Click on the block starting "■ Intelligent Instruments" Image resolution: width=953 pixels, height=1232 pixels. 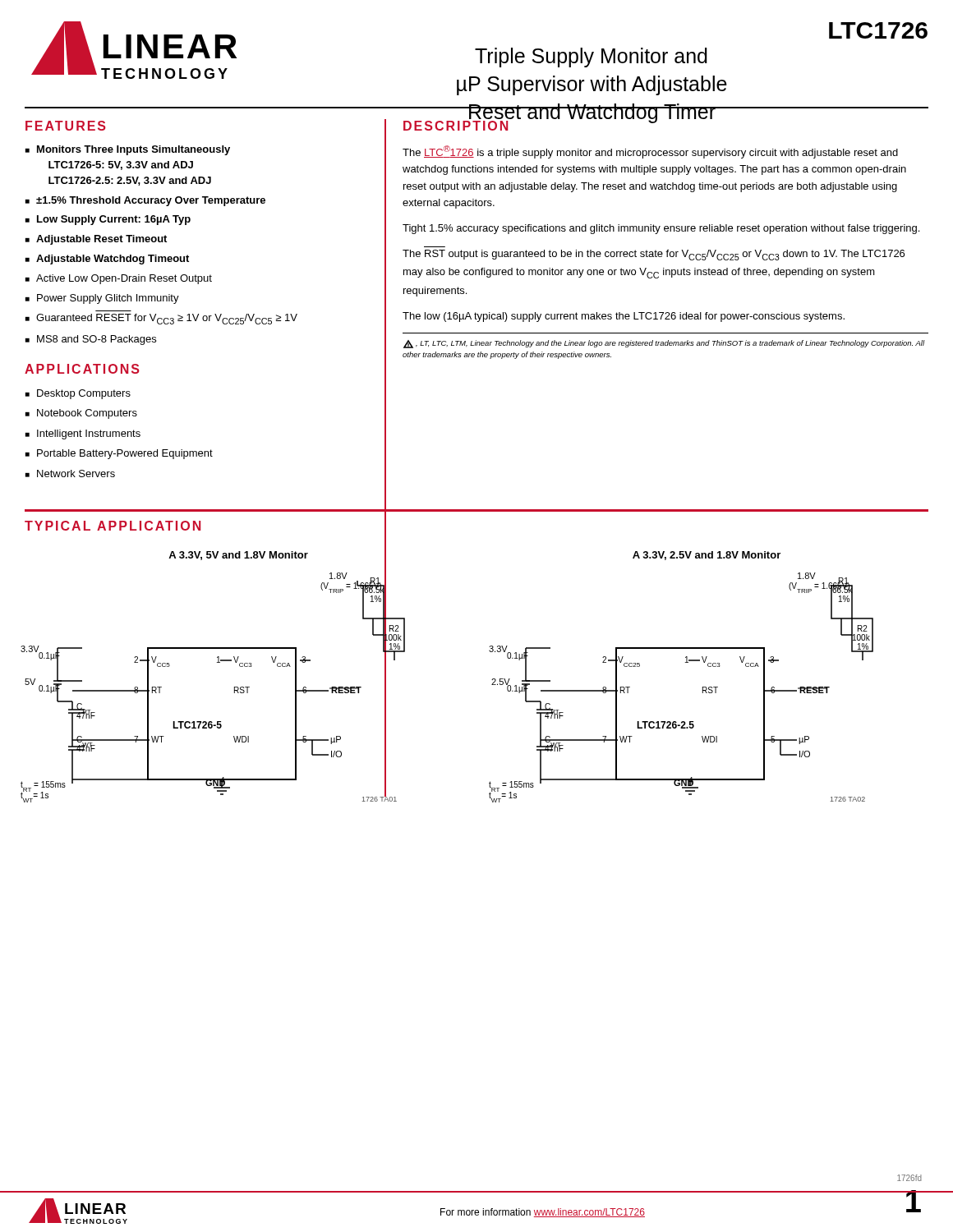pos(83,433)
